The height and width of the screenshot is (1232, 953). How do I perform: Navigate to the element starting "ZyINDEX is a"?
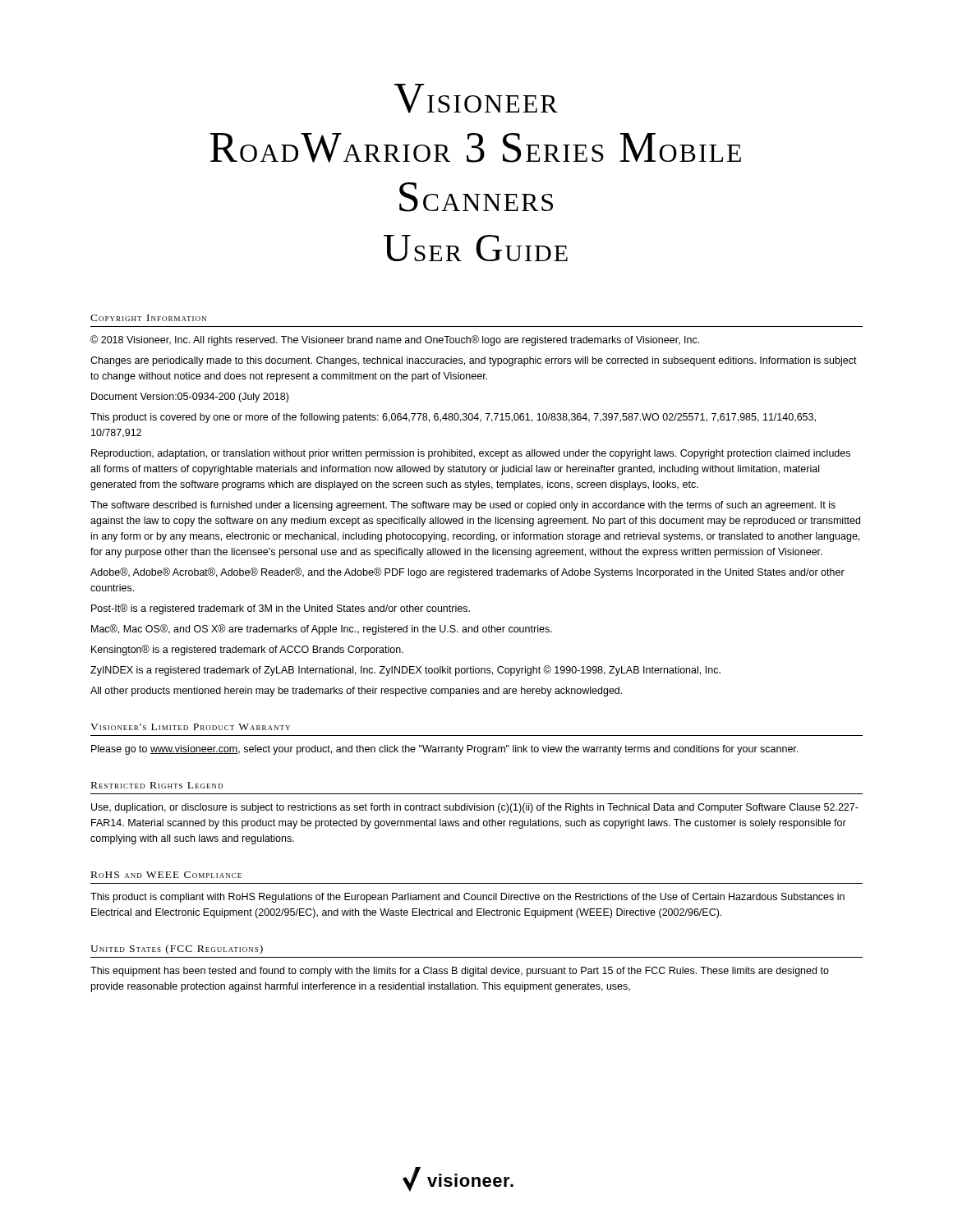pos(406,670)
